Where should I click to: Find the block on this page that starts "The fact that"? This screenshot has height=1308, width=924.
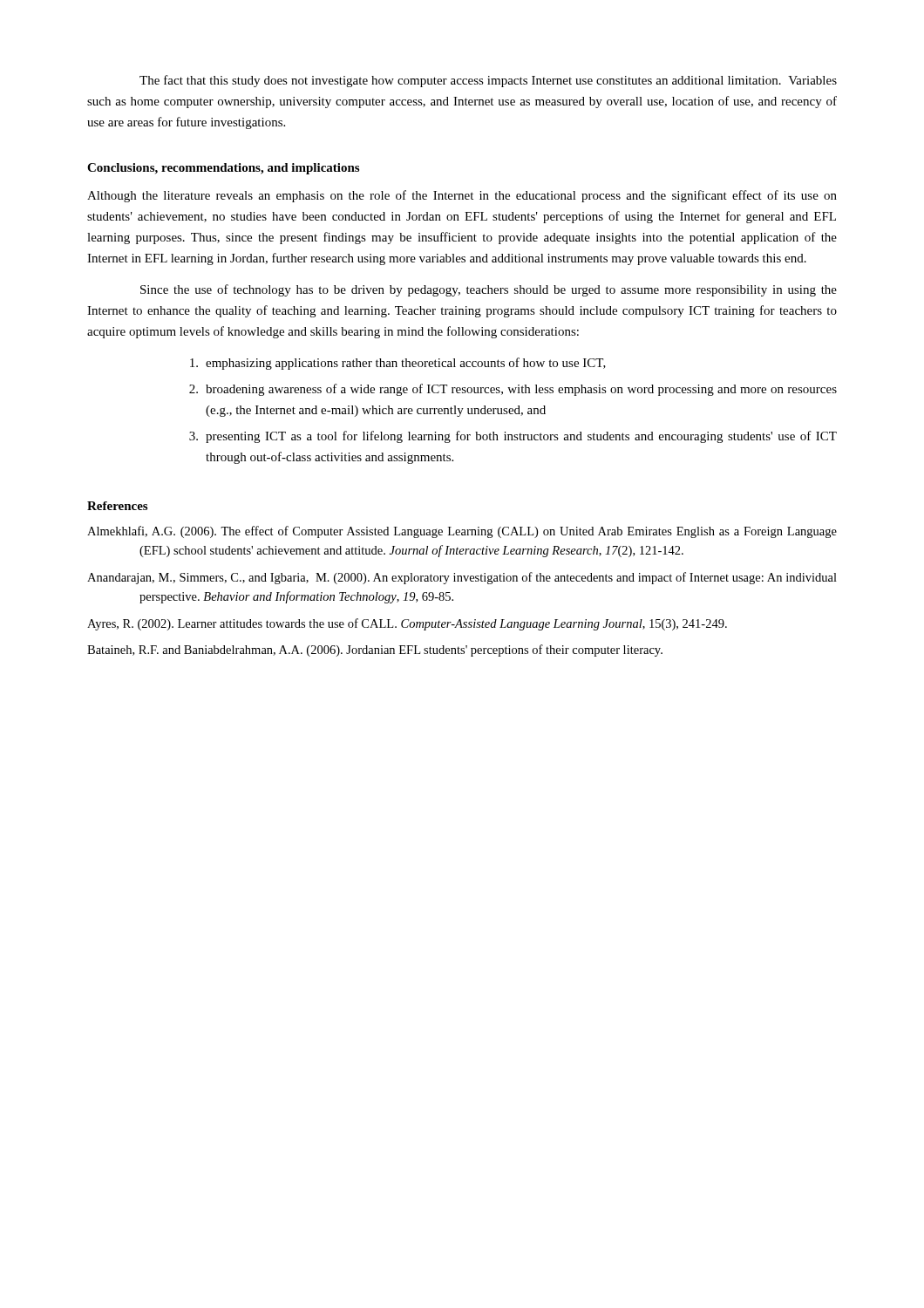tap(462, 101)
